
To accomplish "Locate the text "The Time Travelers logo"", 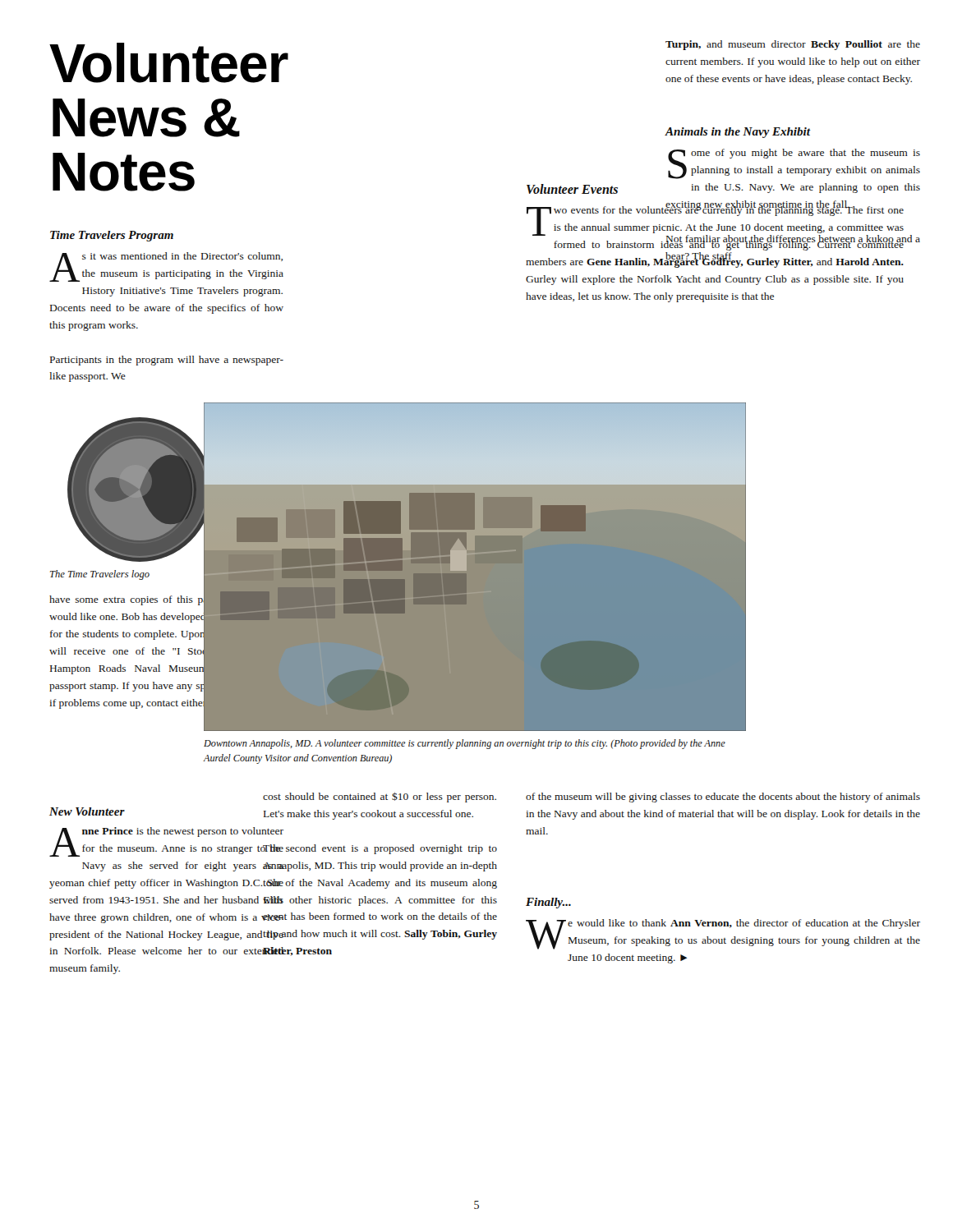I will tap(99, 574).
